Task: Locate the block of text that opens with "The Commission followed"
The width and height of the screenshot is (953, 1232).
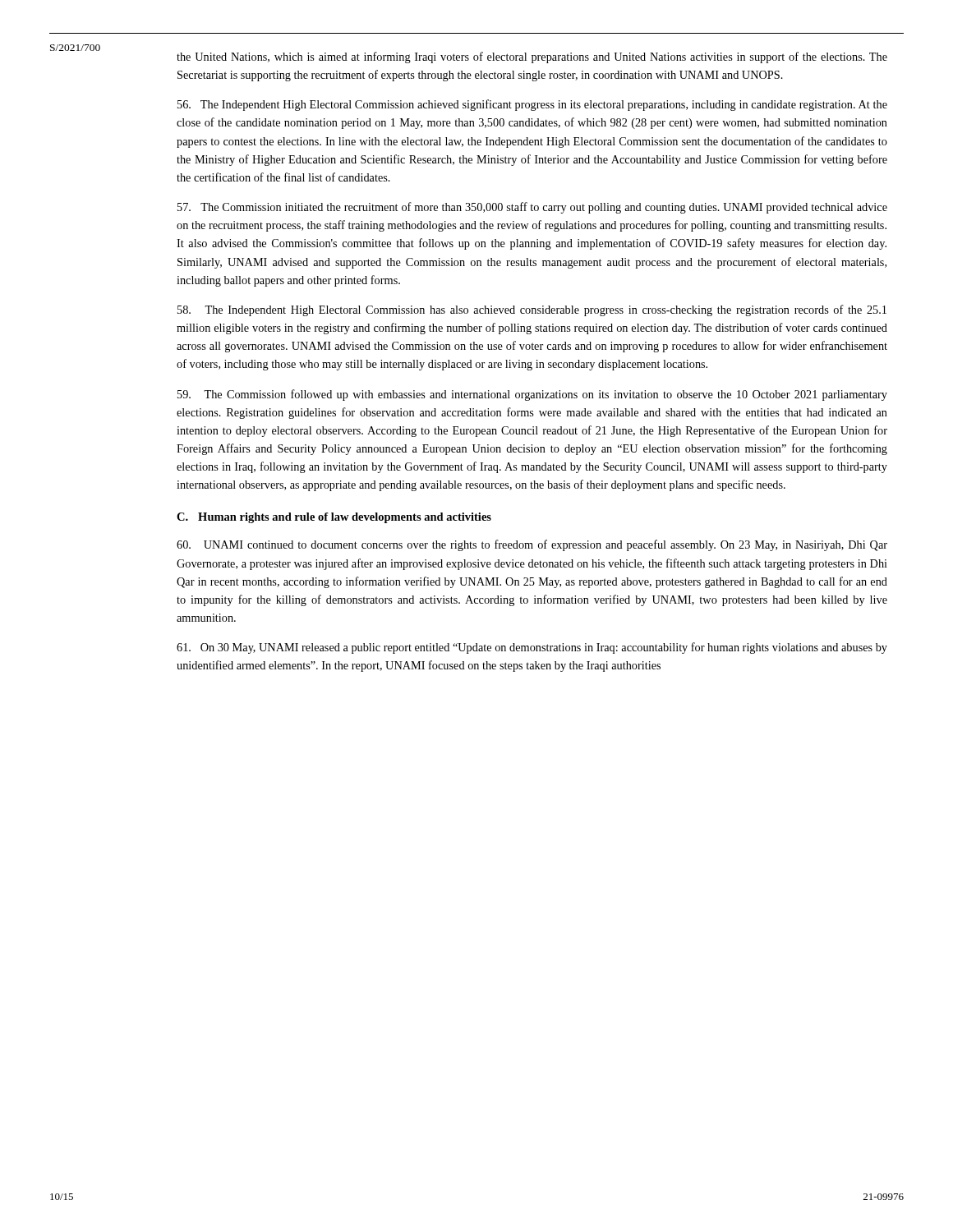Action: [532, 439]
